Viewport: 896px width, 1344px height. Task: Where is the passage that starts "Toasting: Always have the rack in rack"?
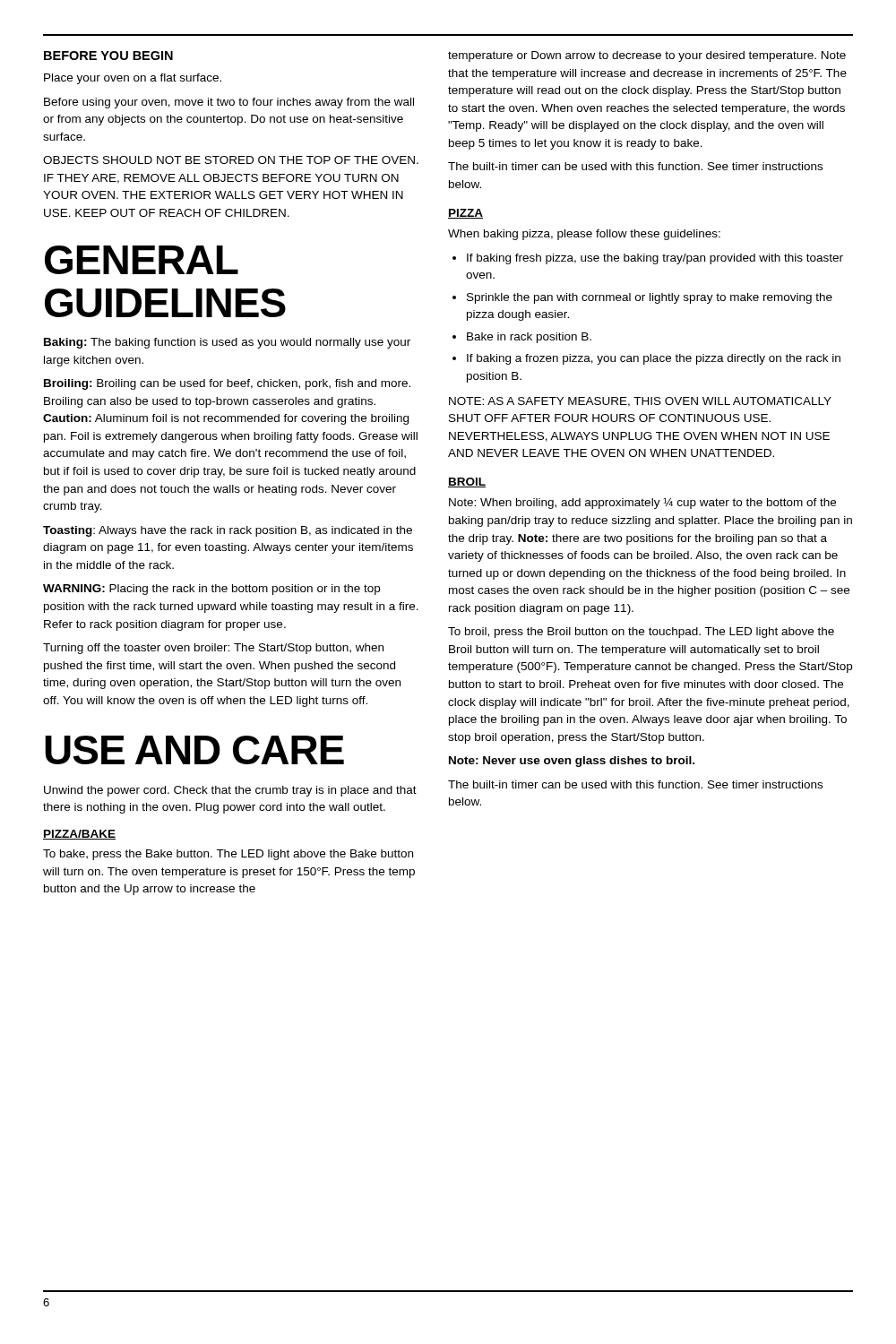tap(231, 547)
